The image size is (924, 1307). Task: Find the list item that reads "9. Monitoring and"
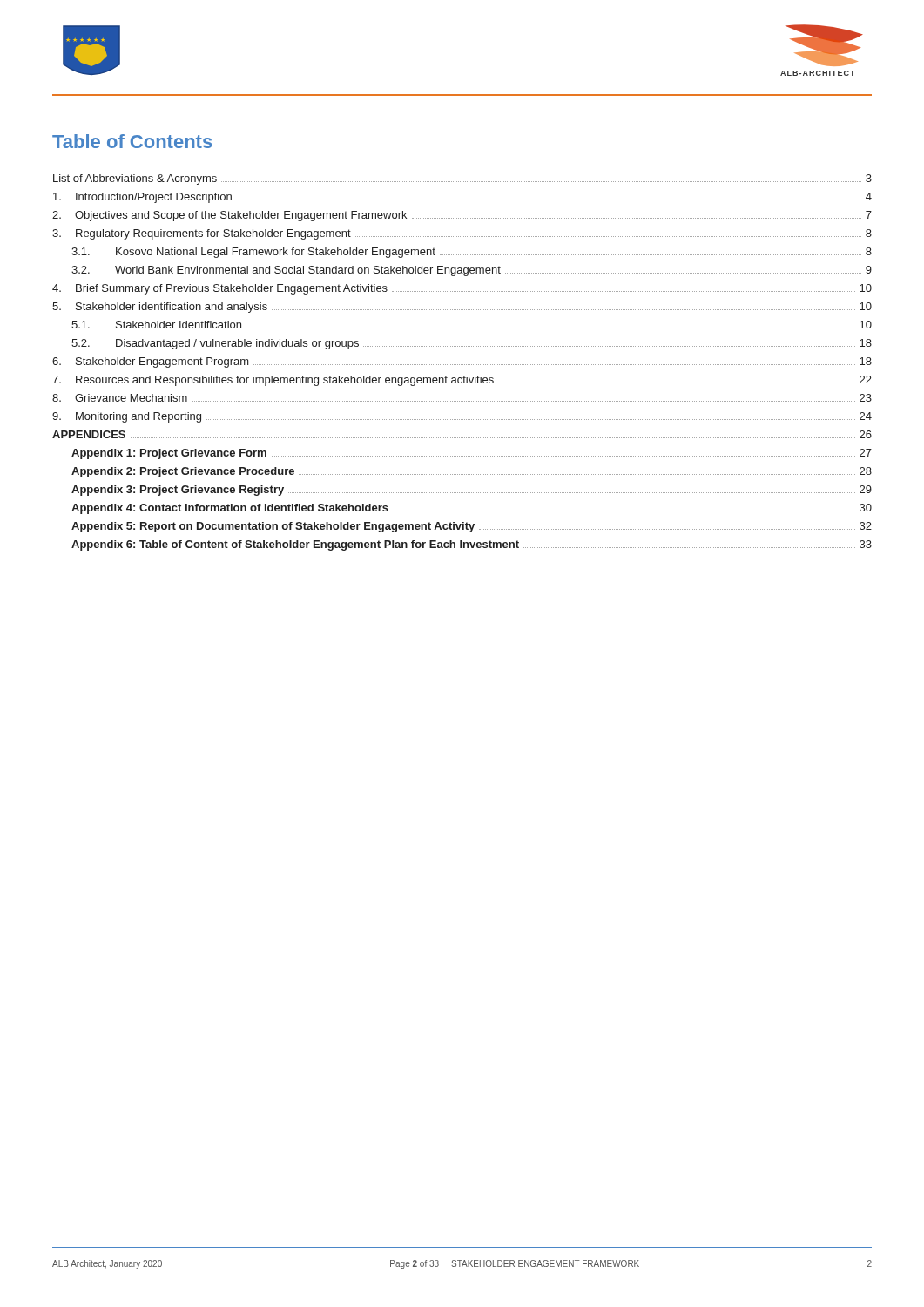coord(462,416)
